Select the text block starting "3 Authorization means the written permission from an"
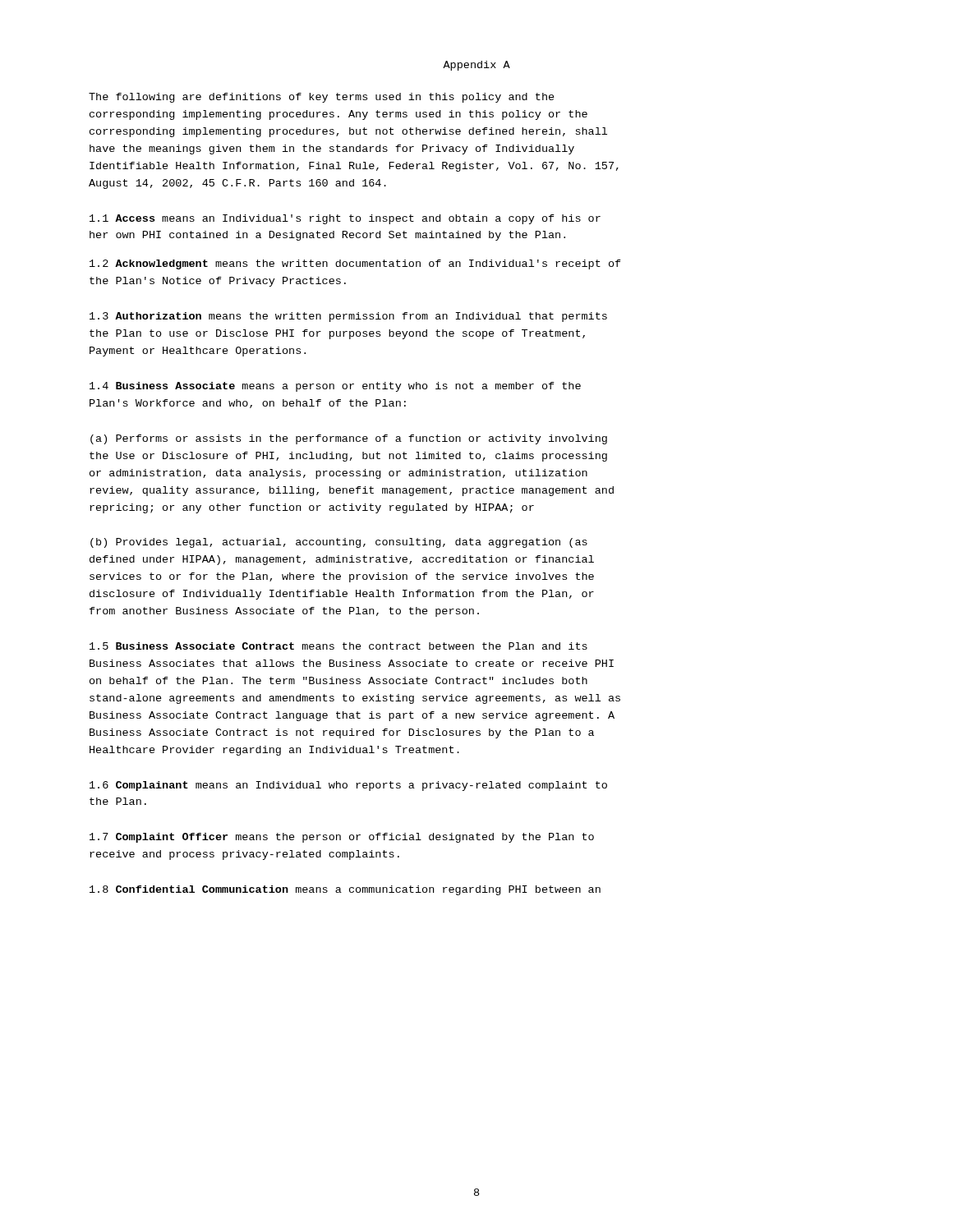The width and height of the screenshot is (953, 1232). (348, 334)
